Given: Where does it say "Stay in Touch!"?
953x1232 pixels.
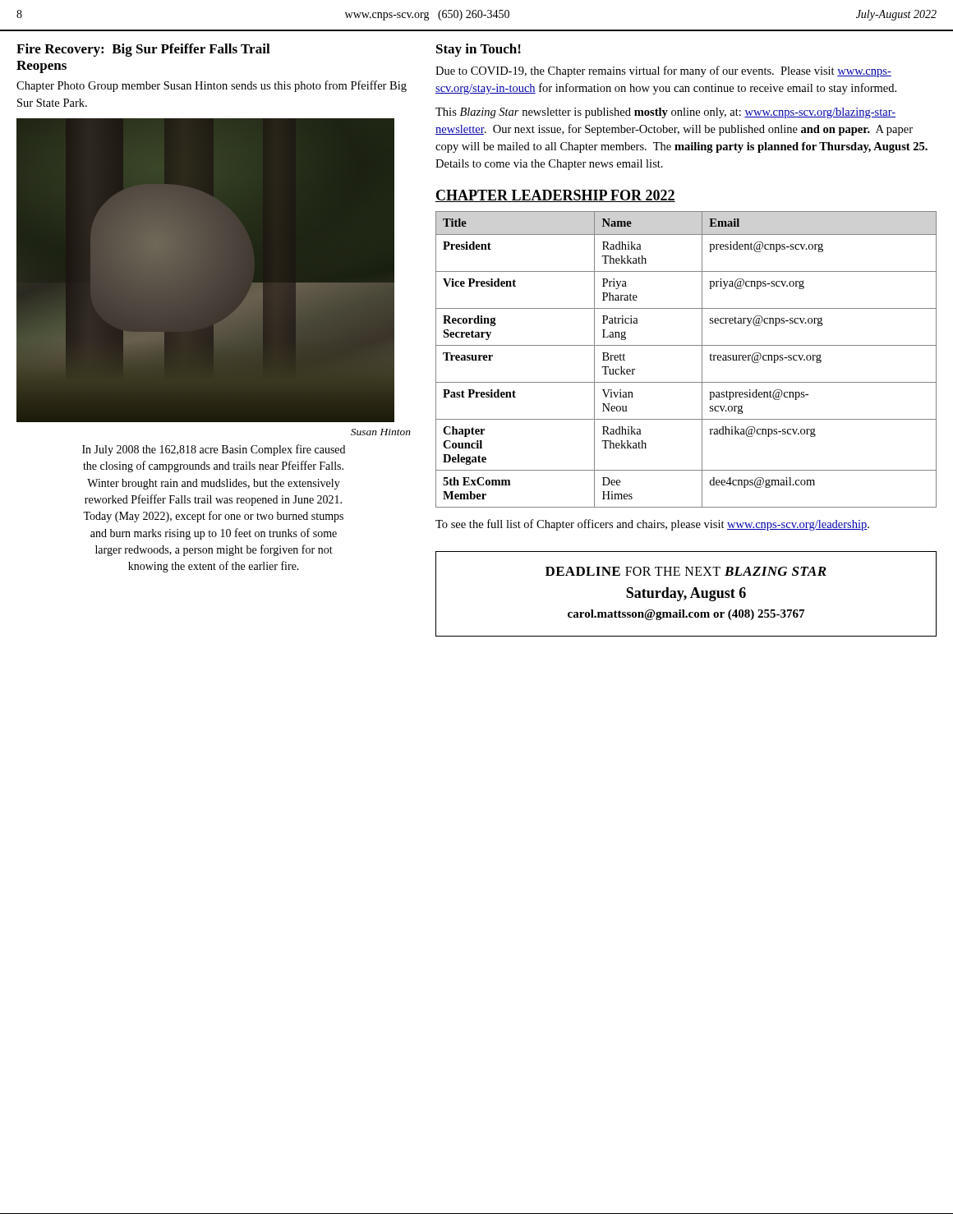Looking at the screenshot, I should click(x=479, y=50).
